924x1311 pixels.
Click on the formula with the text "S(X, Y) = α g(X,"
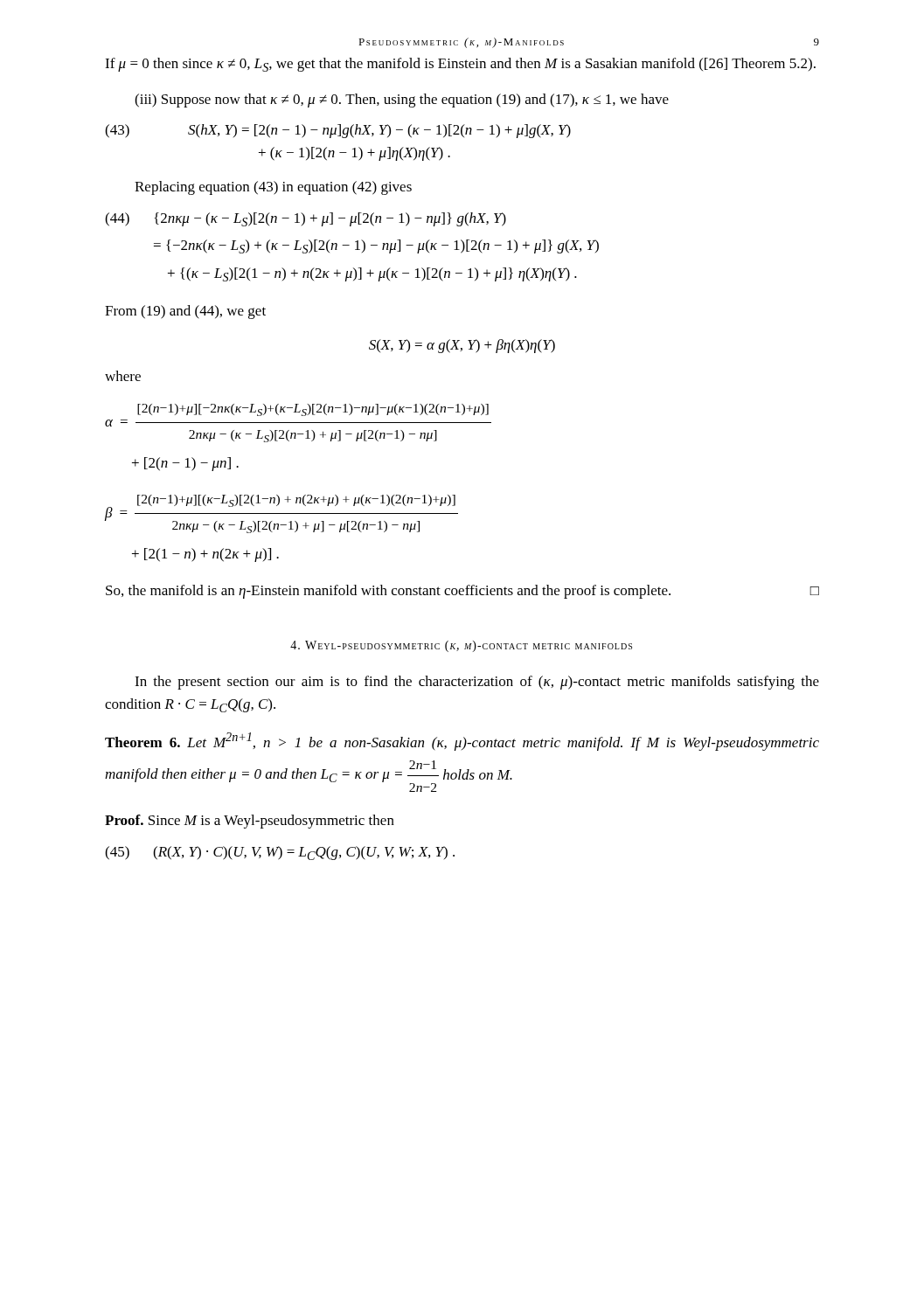(462, 345)
